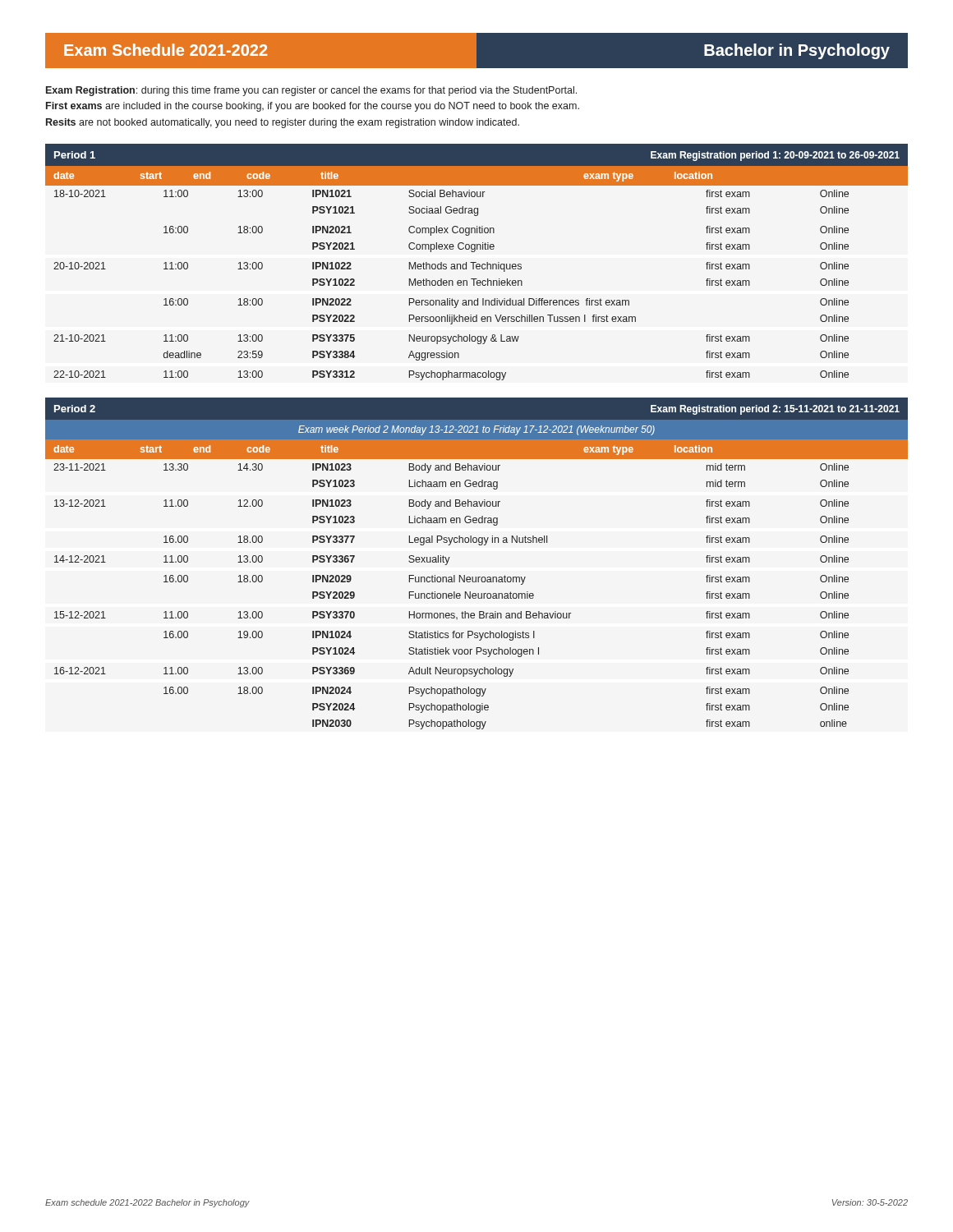Click the title

(476, 51)
